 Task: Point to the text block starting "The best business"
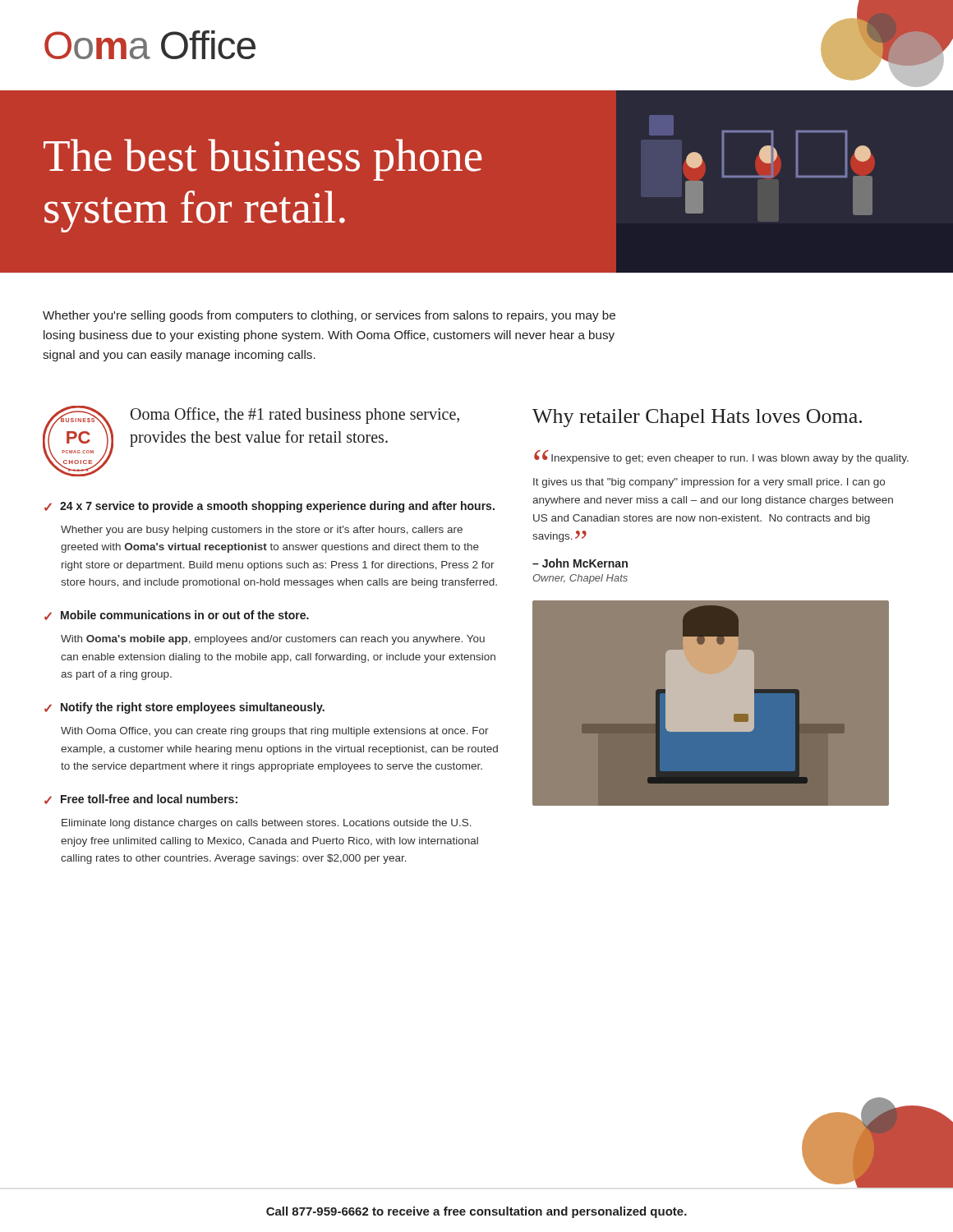pos(242,182)
